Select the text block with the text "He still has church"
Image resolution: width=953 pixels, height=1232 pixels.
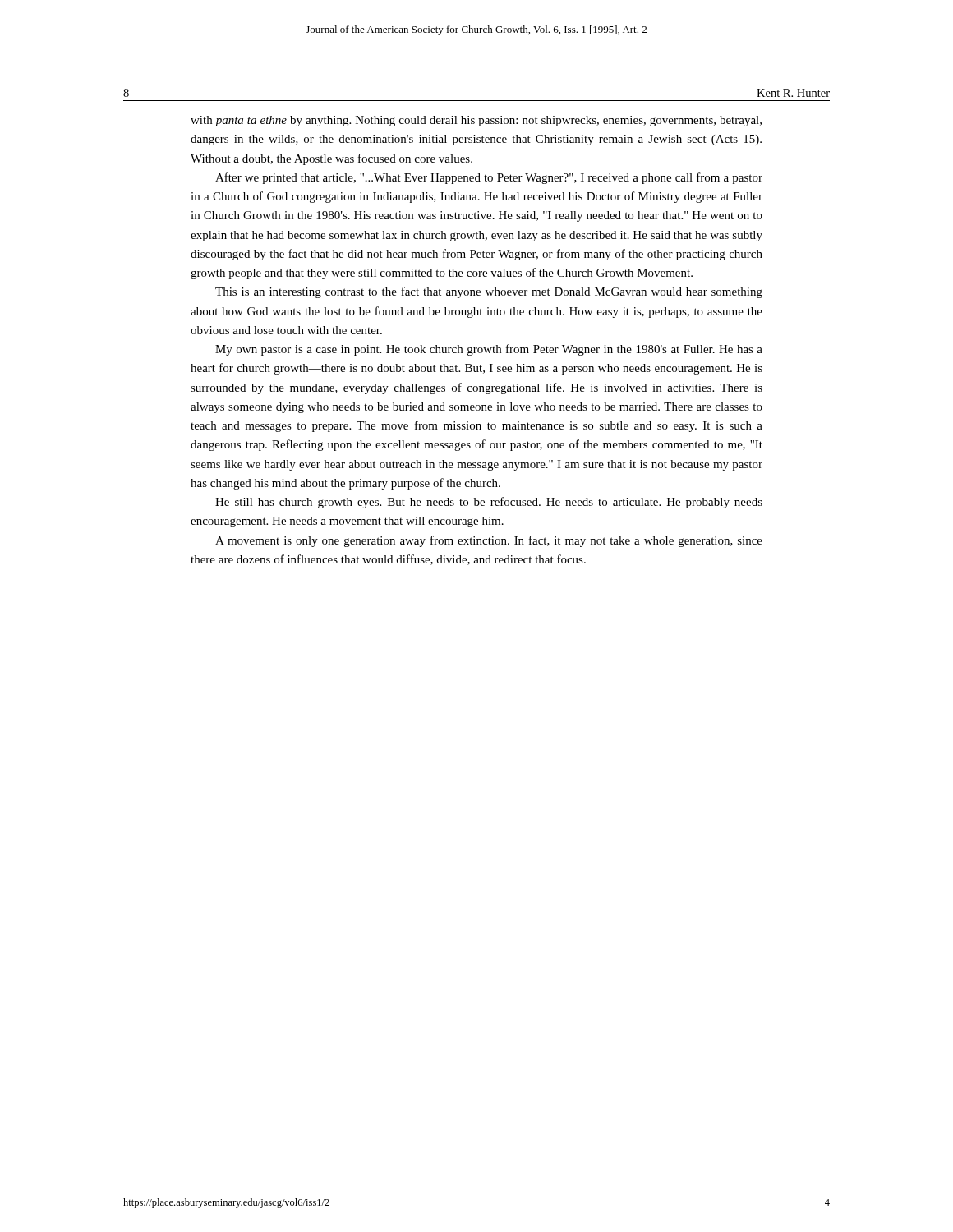[476, 512]
